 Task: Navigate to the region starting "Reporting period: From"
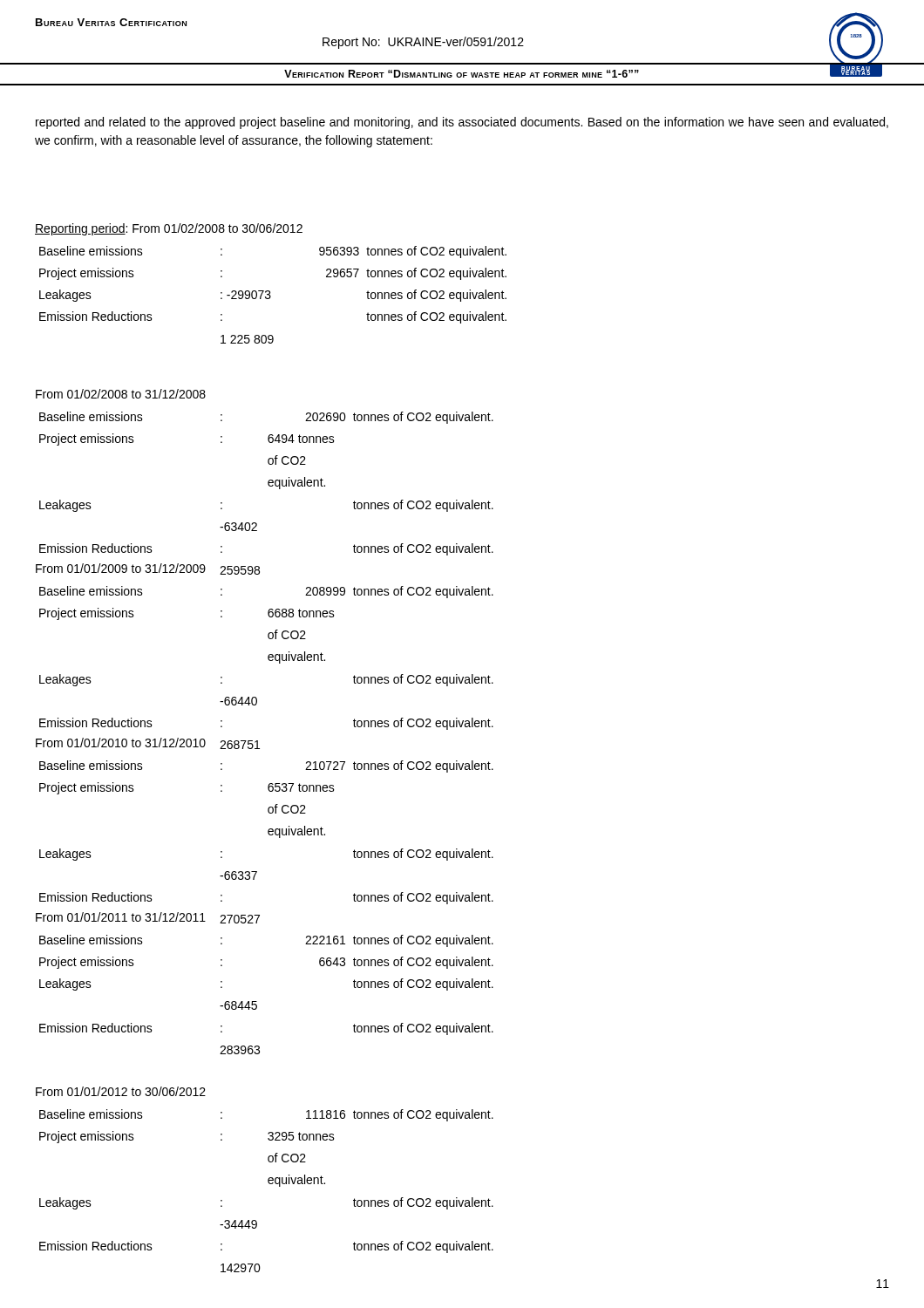coord(462,284)
